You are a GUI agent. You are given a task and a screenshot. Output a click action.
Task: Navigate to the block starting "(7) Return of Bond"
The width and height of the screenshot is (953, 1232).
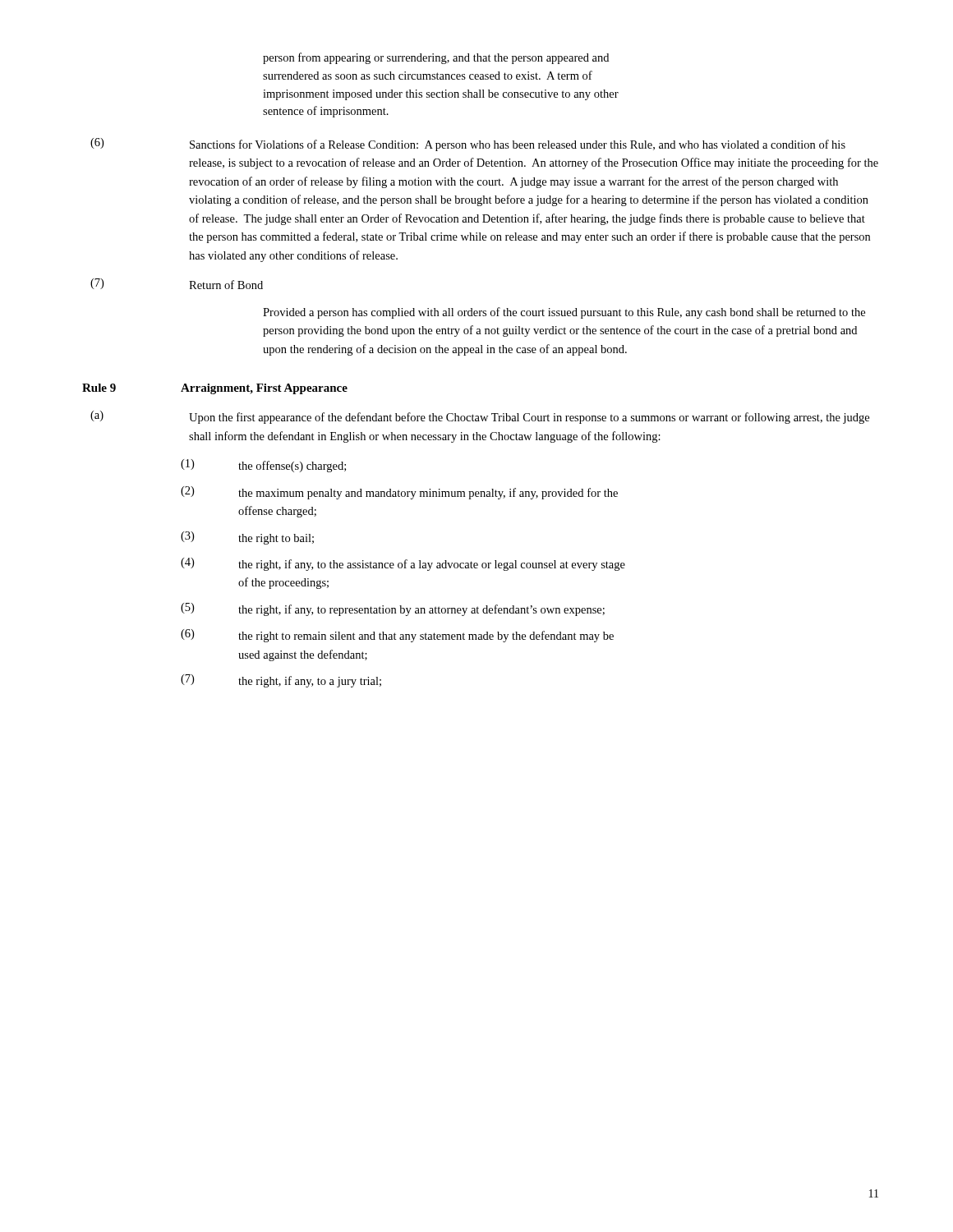[x=97, y=284]
